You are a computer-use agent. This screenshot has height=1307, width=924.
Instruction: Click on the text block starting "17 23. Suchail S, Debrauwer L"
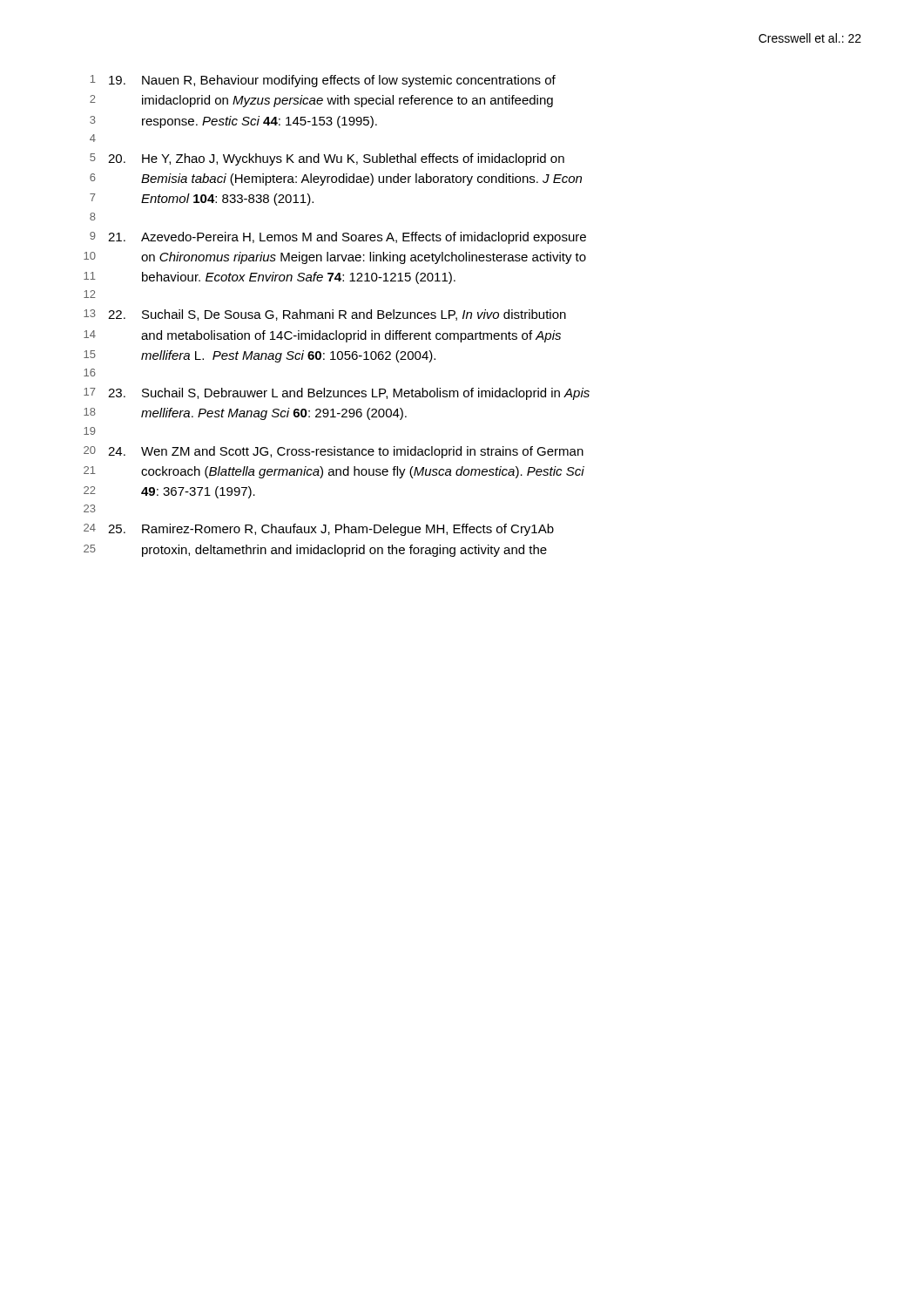462,403
